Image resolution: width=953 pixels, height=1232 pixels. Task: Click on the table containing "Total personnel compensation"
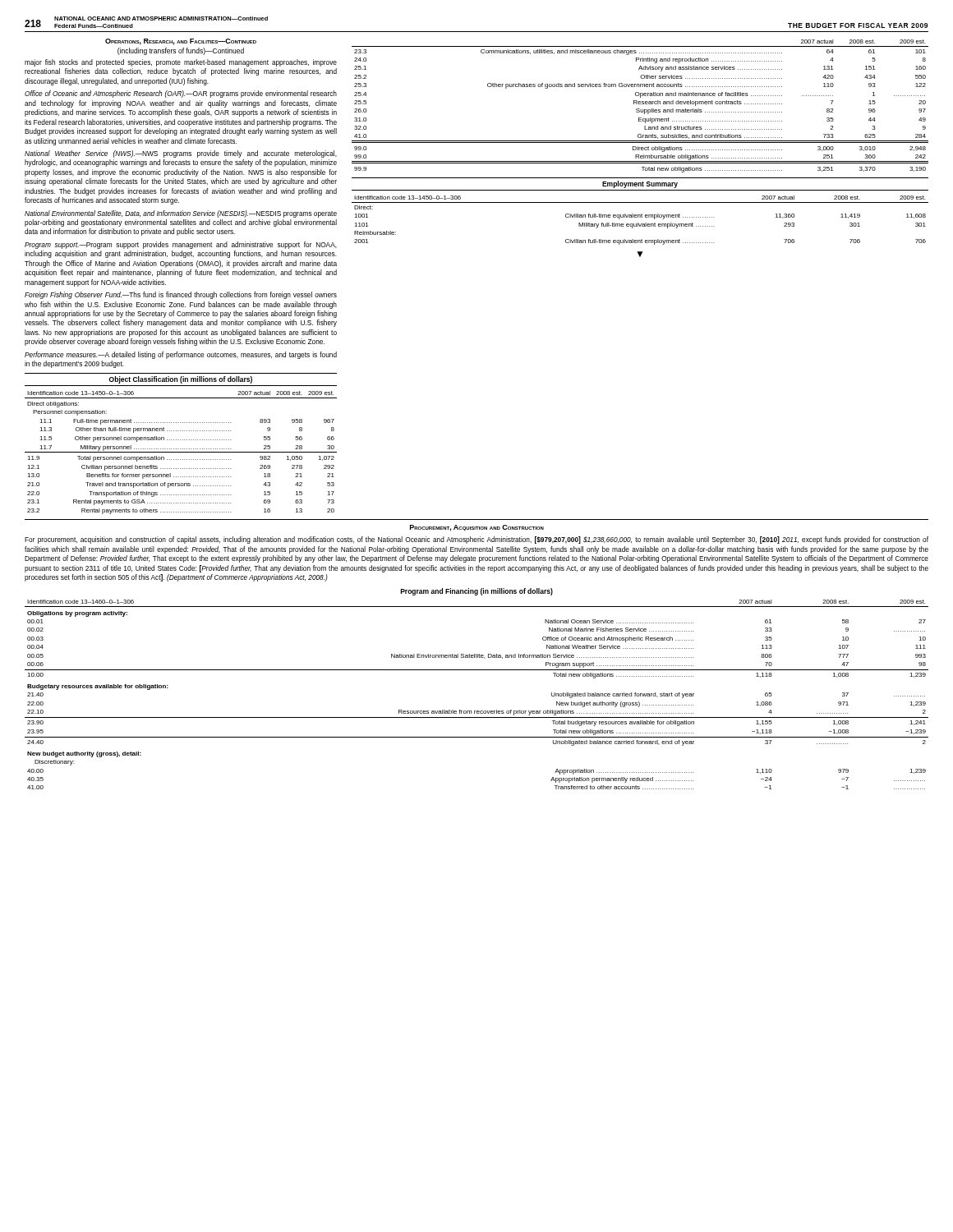[181, 451]
